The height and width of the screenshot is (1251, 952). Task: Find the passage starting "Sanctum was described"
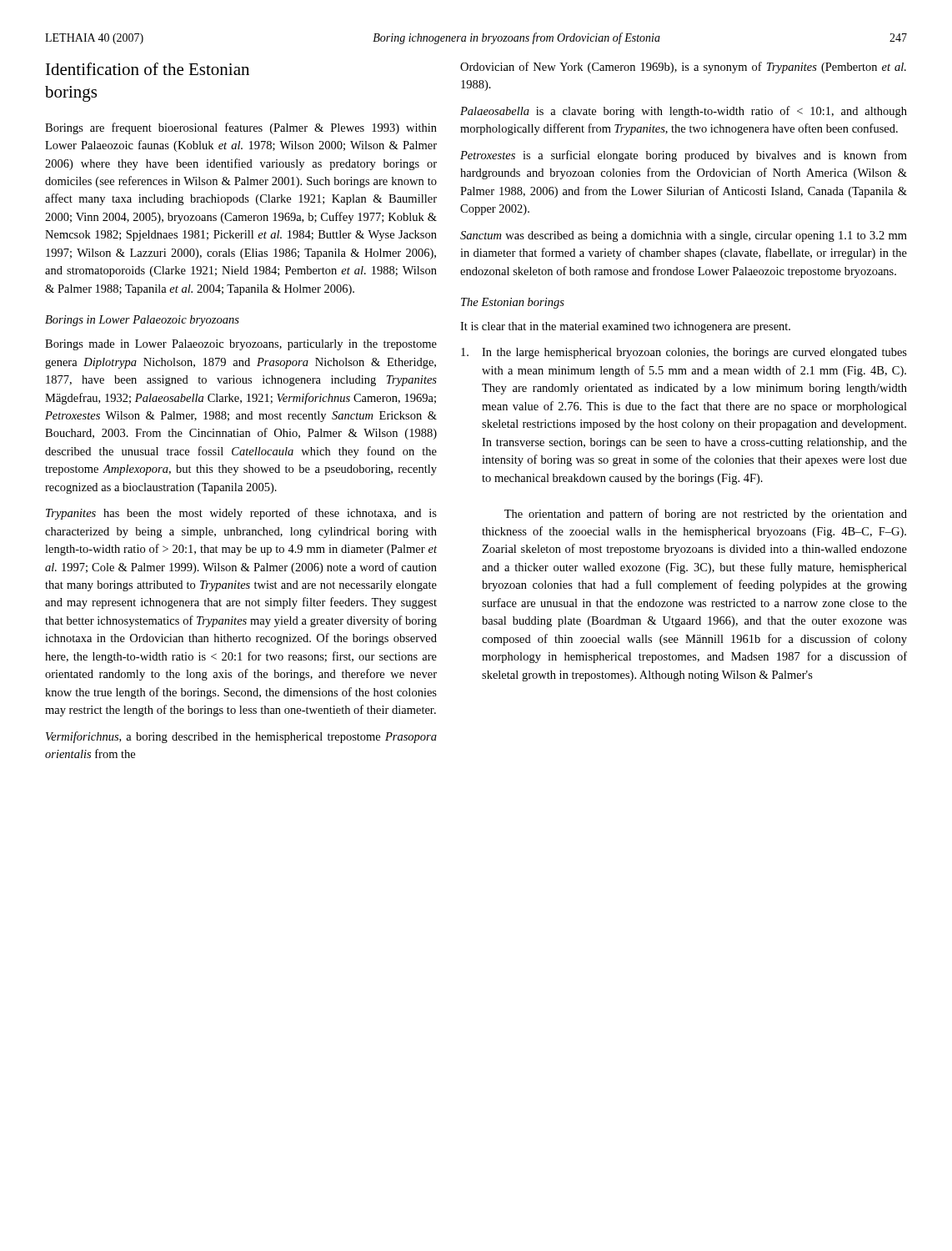click(x=684, y=253)
